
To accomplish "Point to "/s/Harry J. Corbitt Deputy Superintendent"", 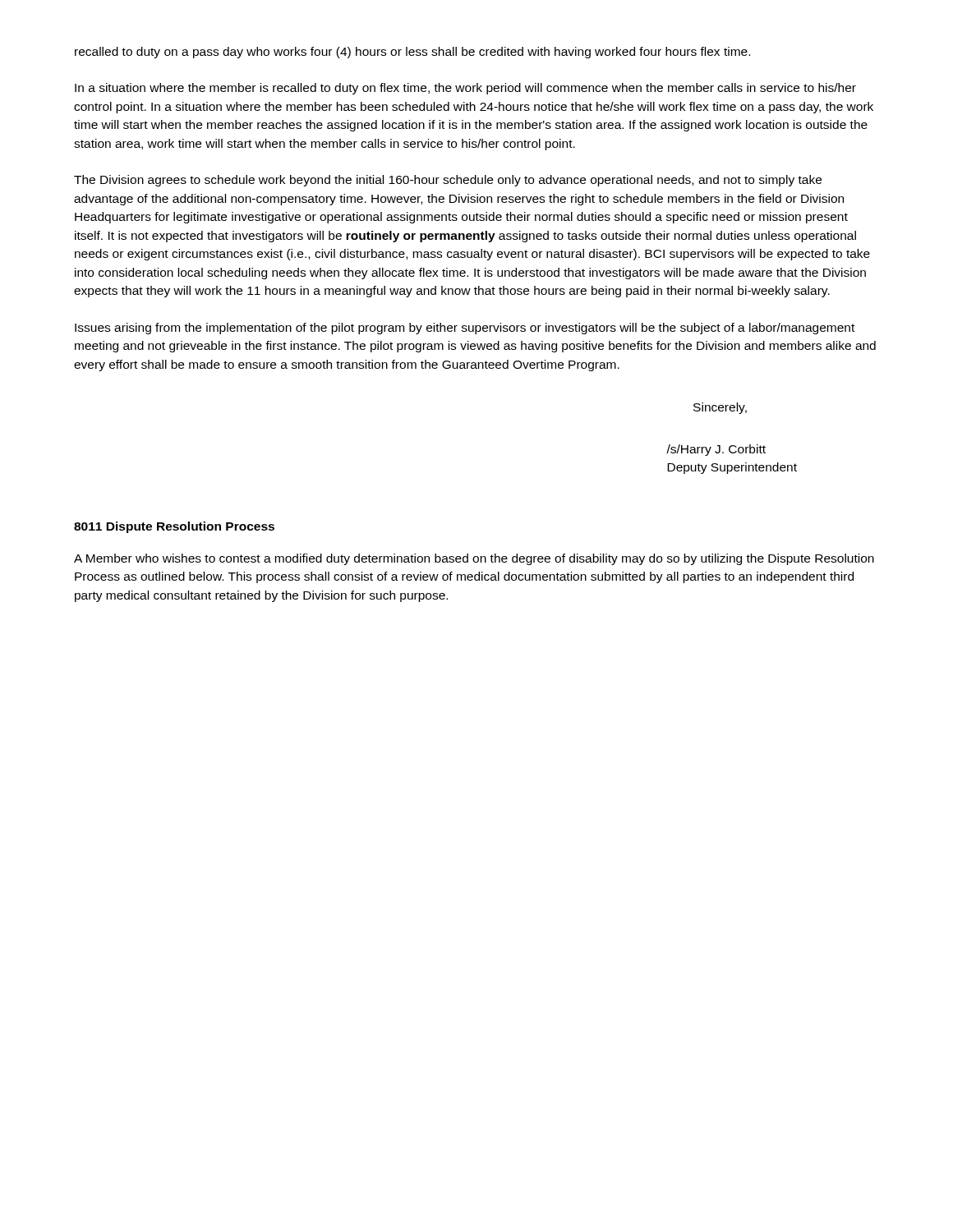I will pyautogui.click(x=732, y=458).
